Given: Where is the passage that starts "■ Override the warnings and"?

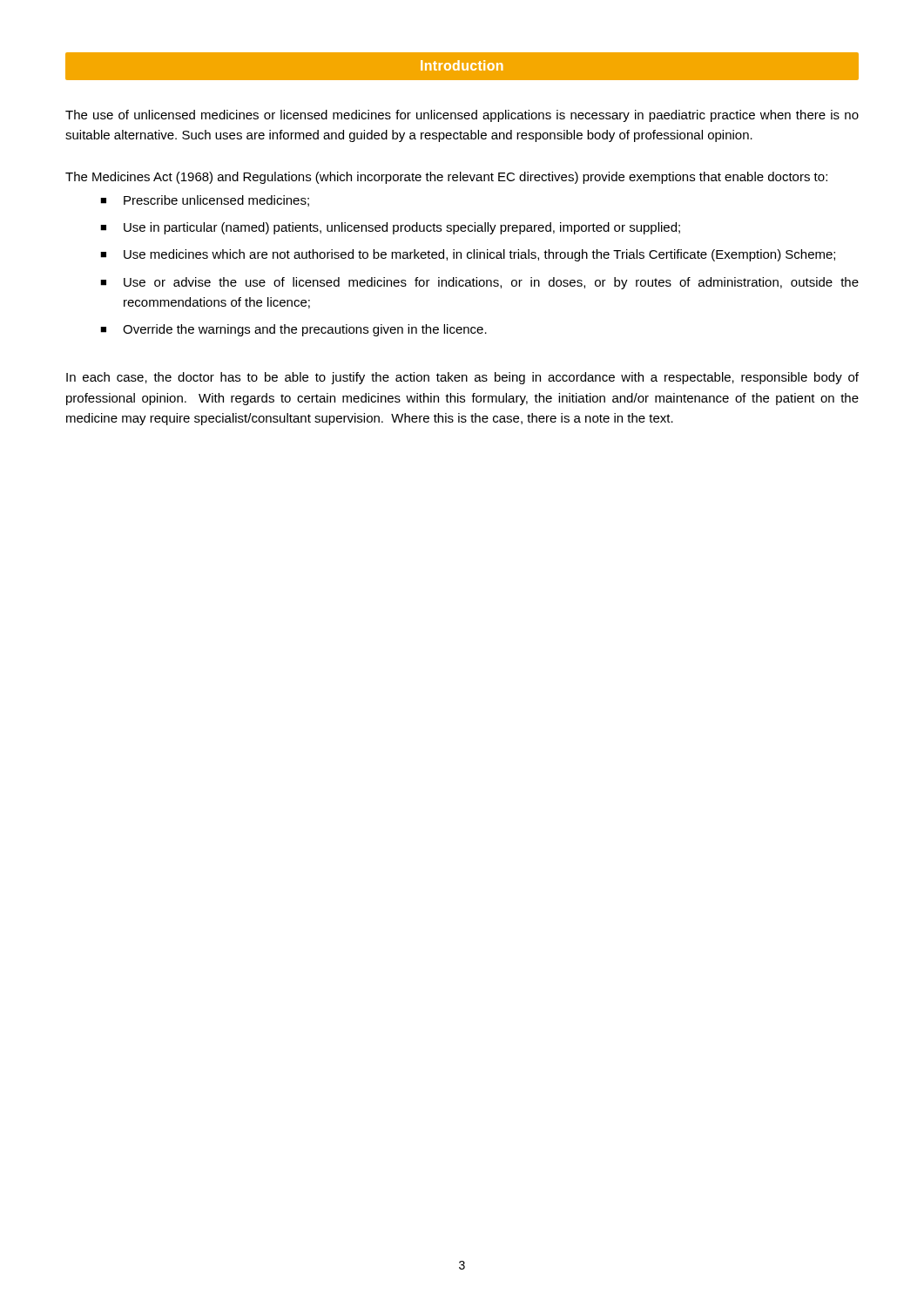Looking at the screenshot, I should point(479,329).
